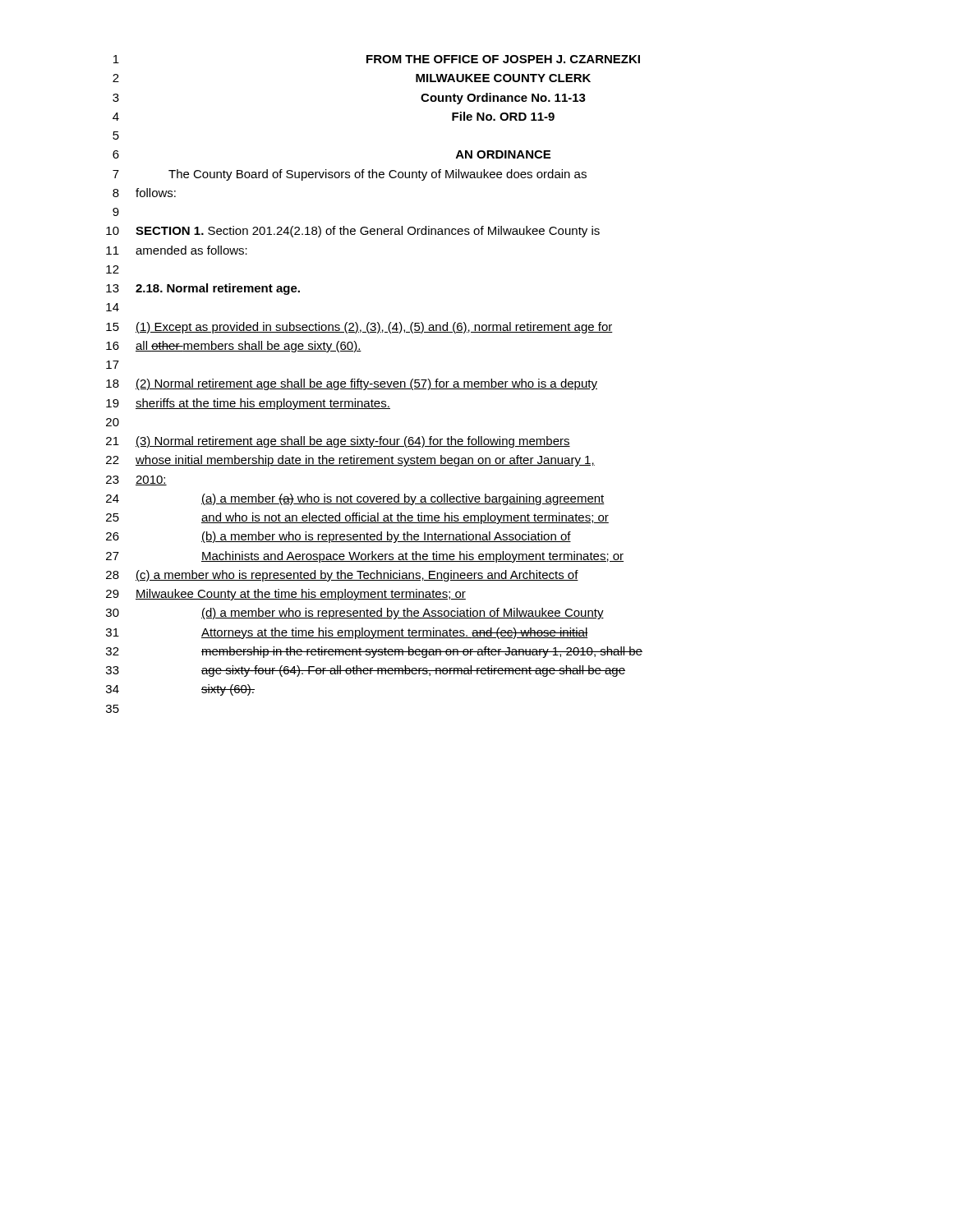Select the text block containing "10 SECTION 1."

(476, 231)
